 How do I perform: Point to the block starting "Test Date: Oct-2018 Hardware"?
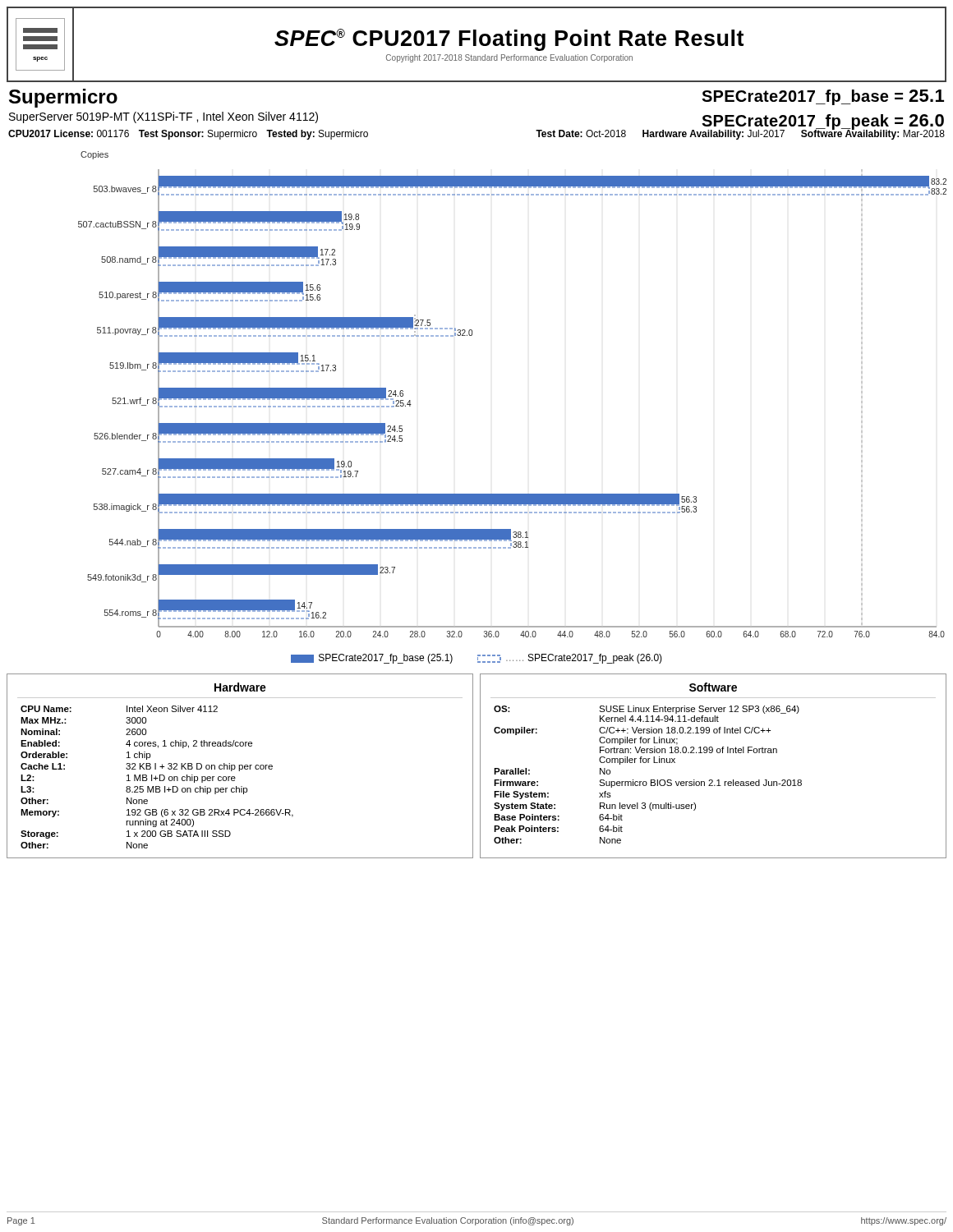740,134
